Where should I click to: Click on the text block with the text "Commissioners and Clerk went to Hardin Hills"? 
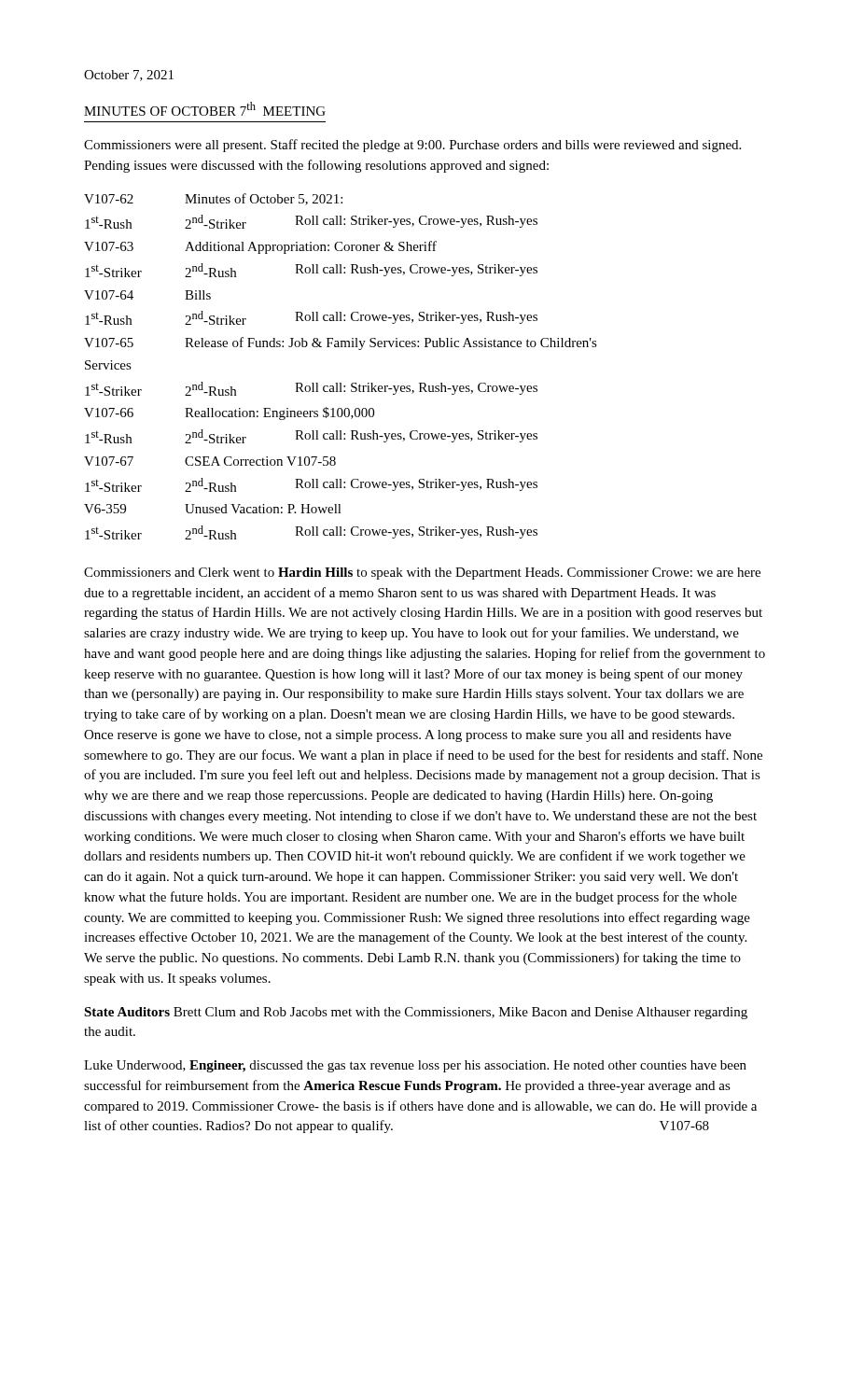(425, 775)
